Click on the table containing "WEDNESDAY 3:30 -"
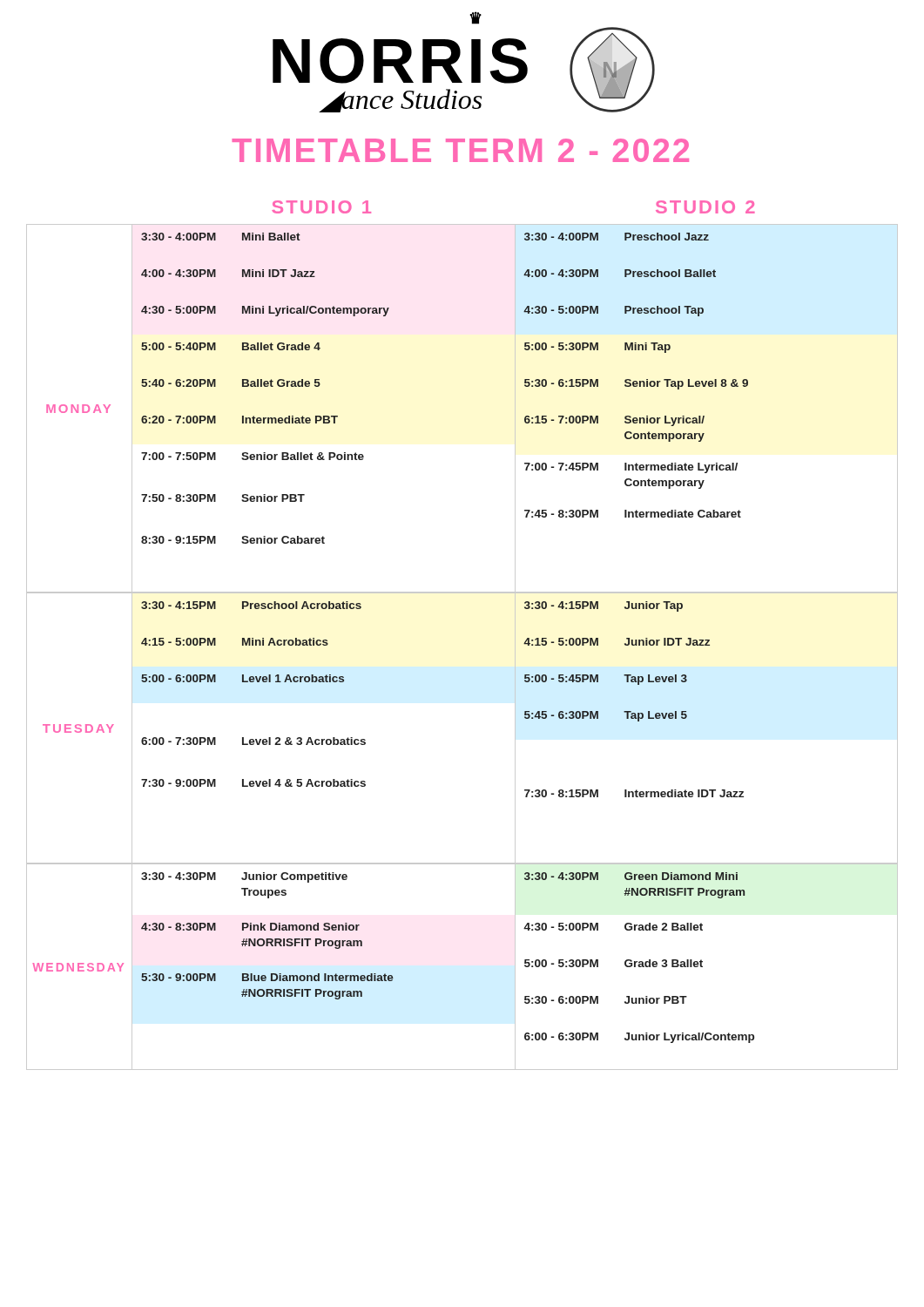 (462, 967)
